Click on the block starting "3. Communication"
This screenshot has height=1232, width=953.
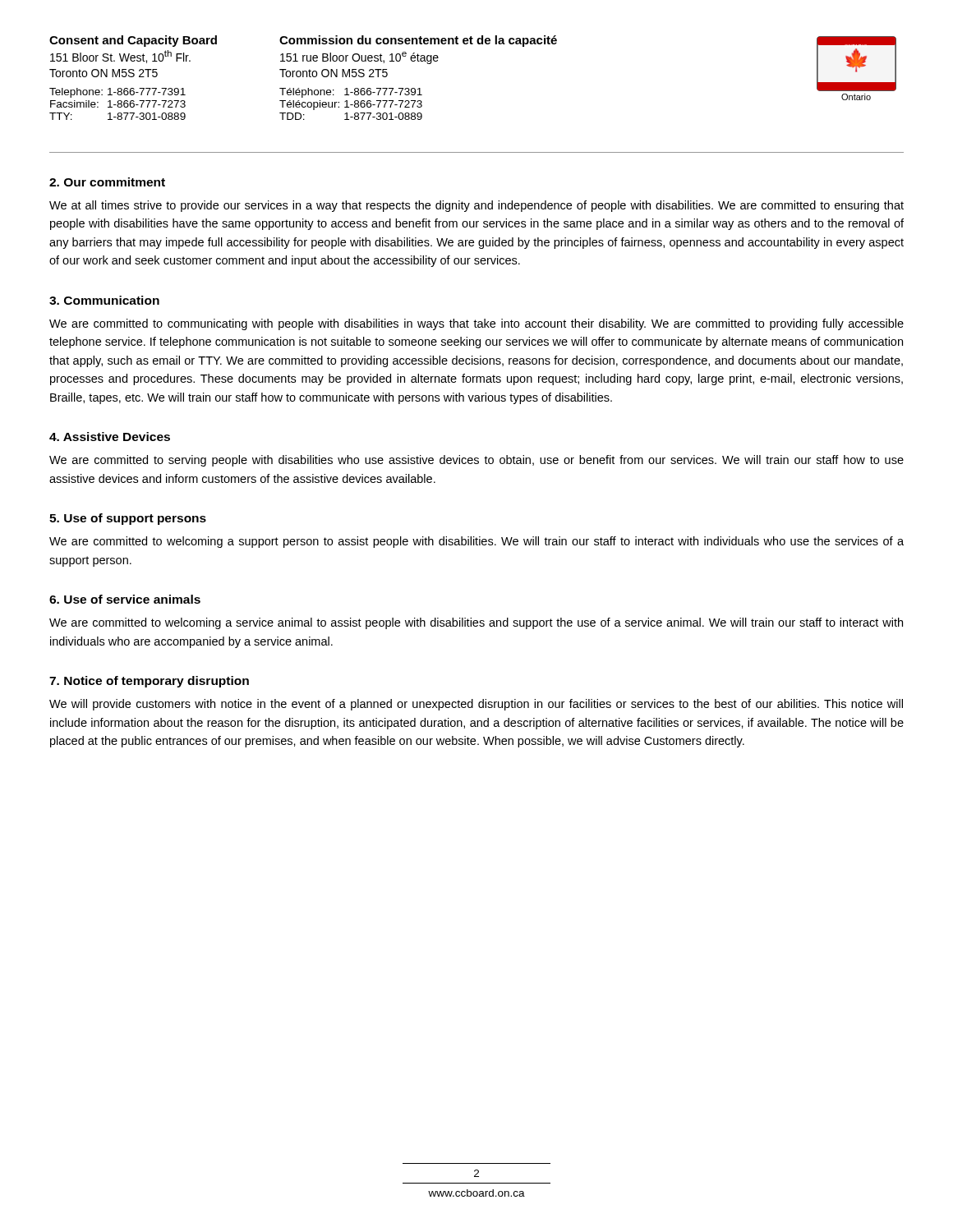pyautogui.click(x=104, y=300)
